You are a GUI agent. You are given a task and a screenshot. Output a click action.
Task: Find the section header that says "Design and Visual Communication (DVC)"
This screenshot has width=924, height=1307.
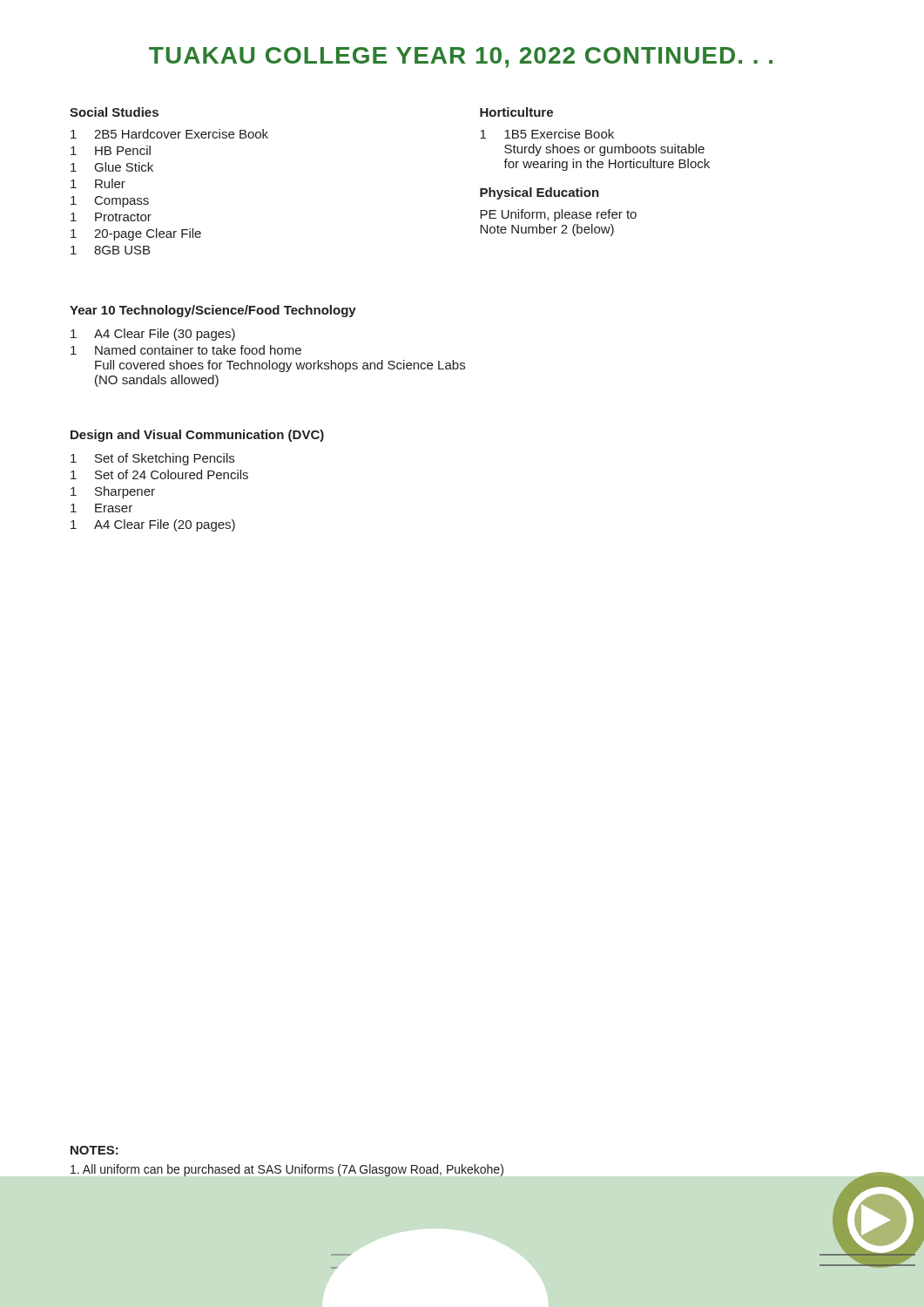pos(197,434)
